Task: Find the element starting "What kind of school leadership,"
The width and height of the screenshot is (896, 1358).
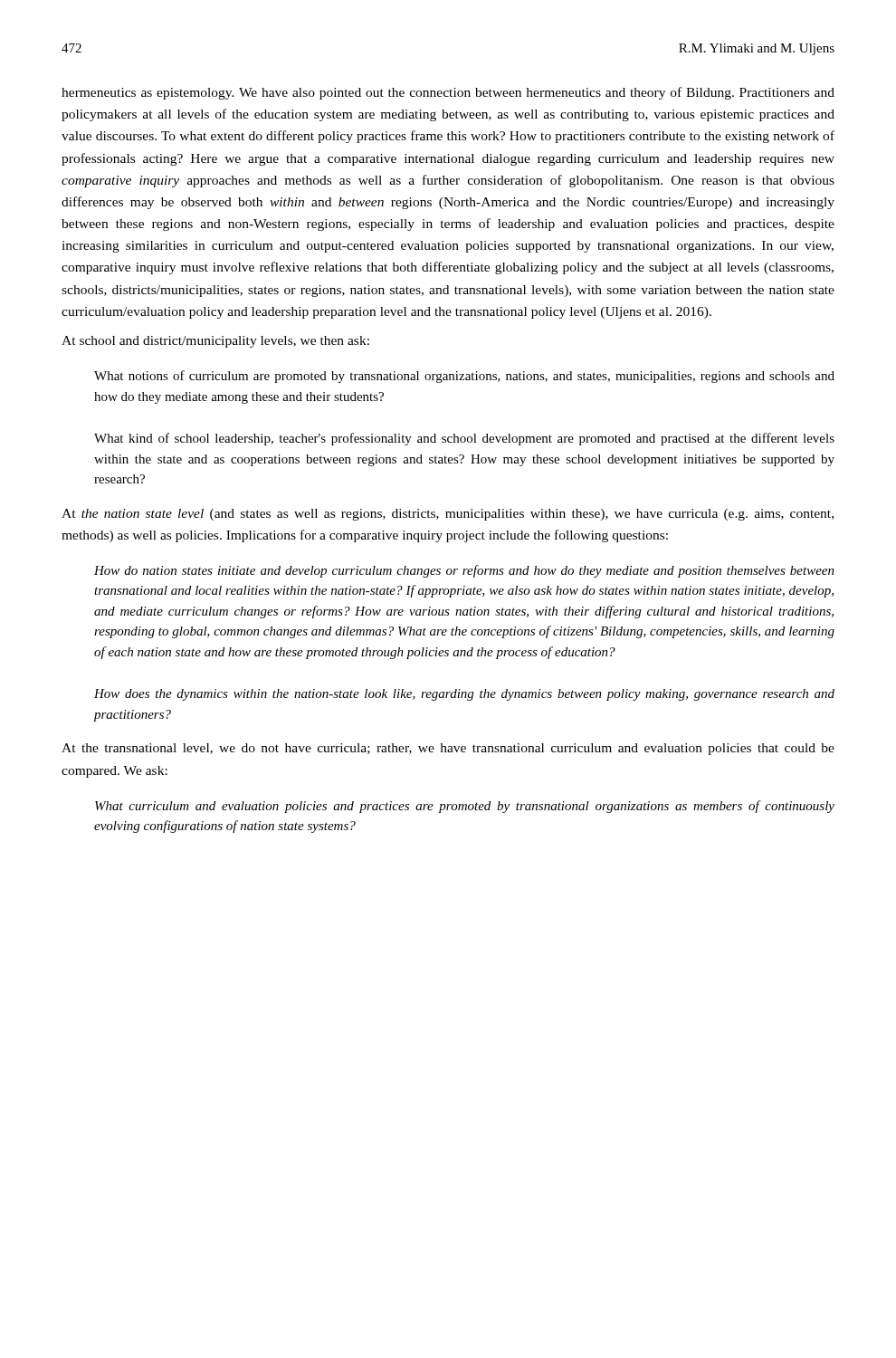Action: pos(464,459)
